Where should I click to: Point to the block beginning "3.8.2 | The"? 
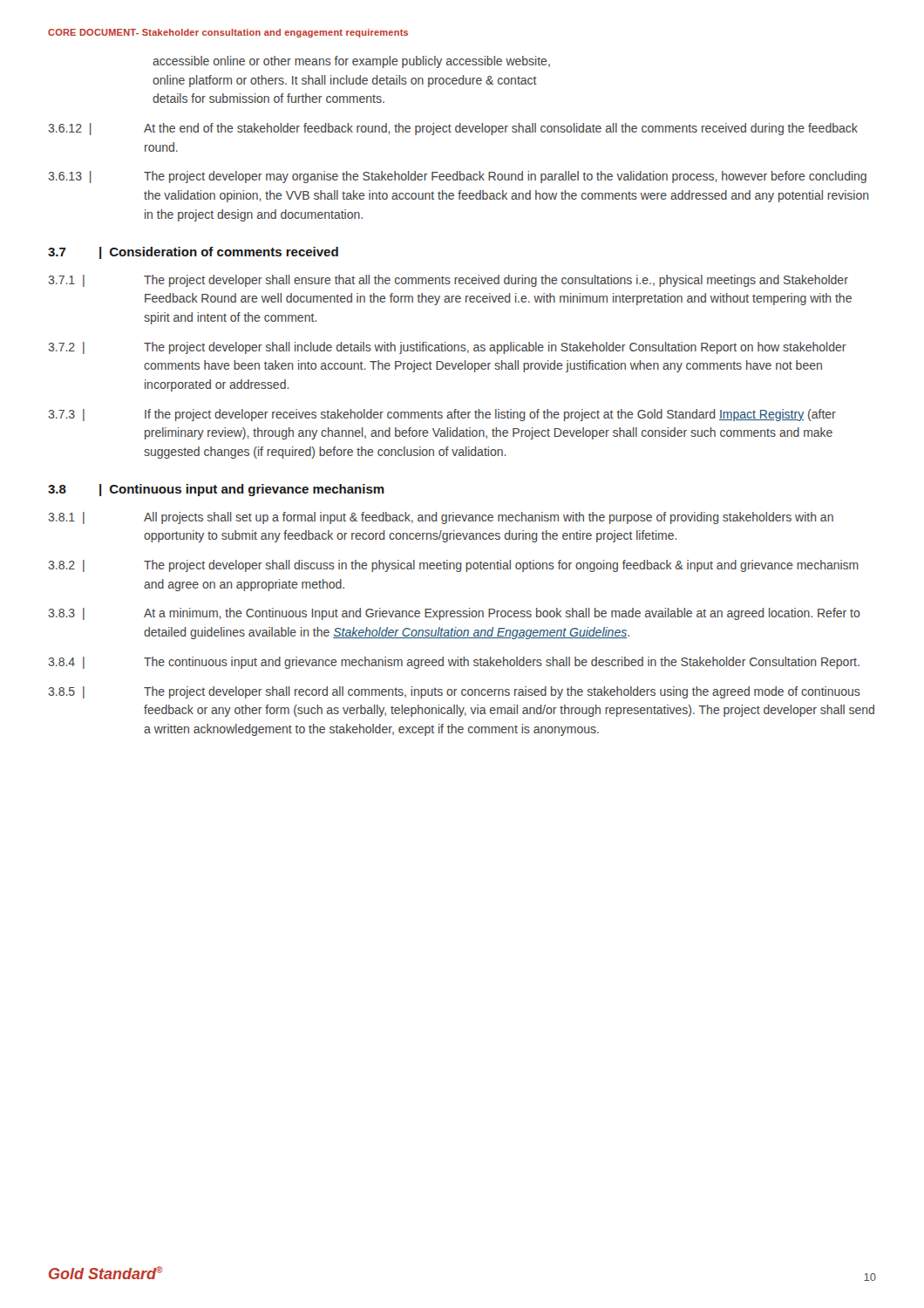[462, 575]
